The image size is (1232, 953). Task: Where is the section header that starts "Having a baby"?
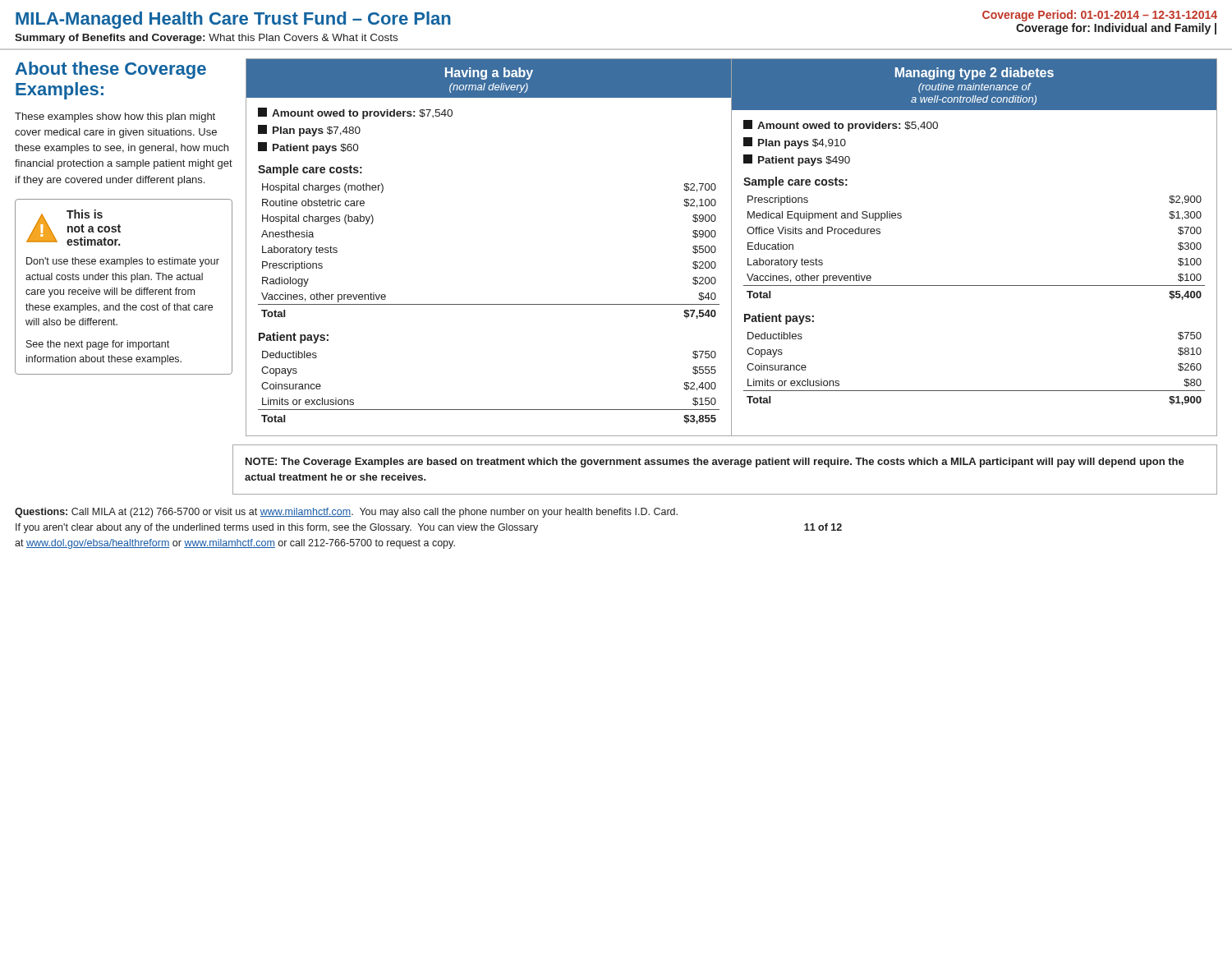point(489,79)
